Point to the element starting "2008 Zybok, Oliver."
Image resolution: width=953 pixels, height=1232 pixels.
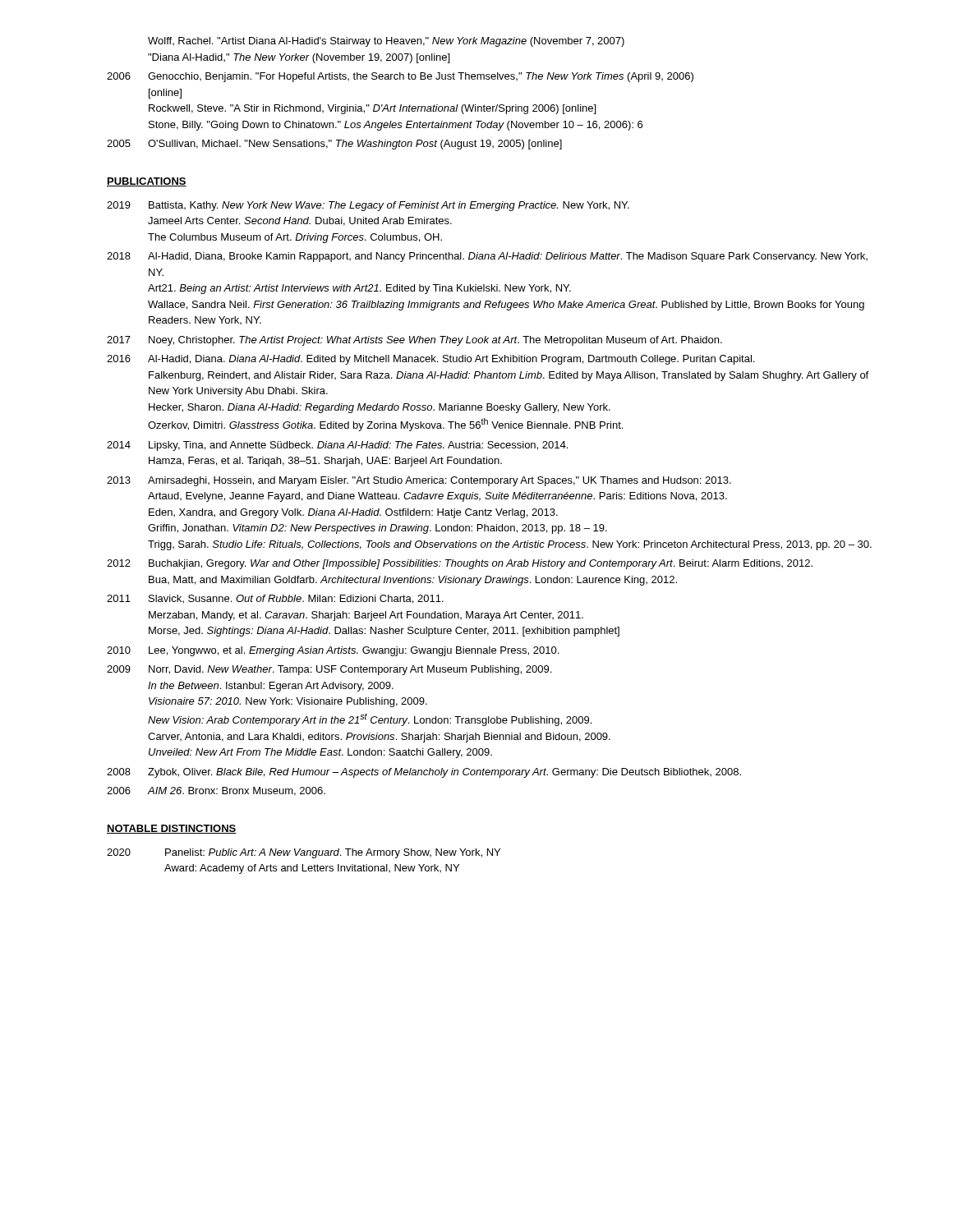point(493,772)
